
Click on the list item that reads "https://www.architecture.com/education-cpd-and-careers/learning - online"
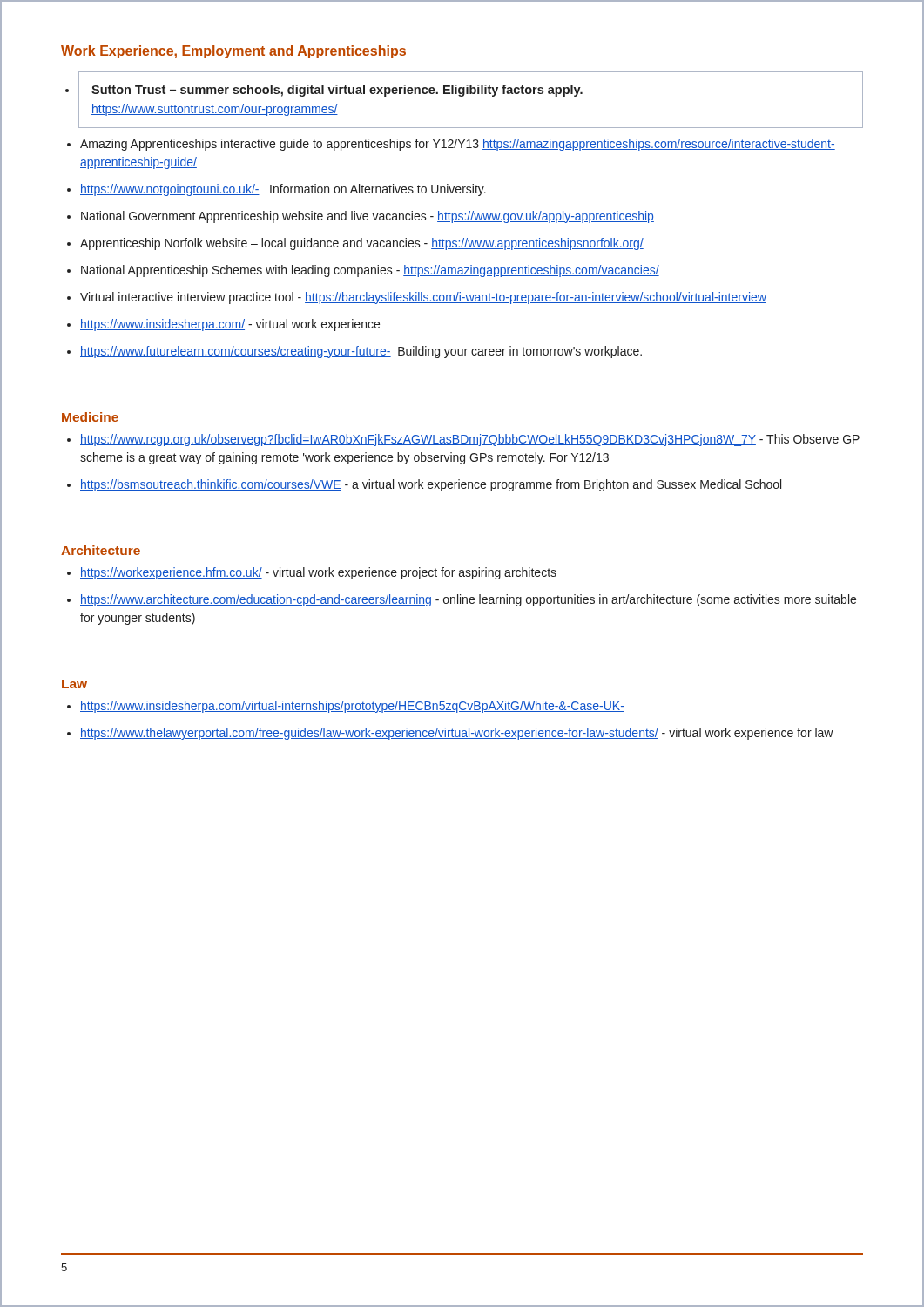[468, 608]
